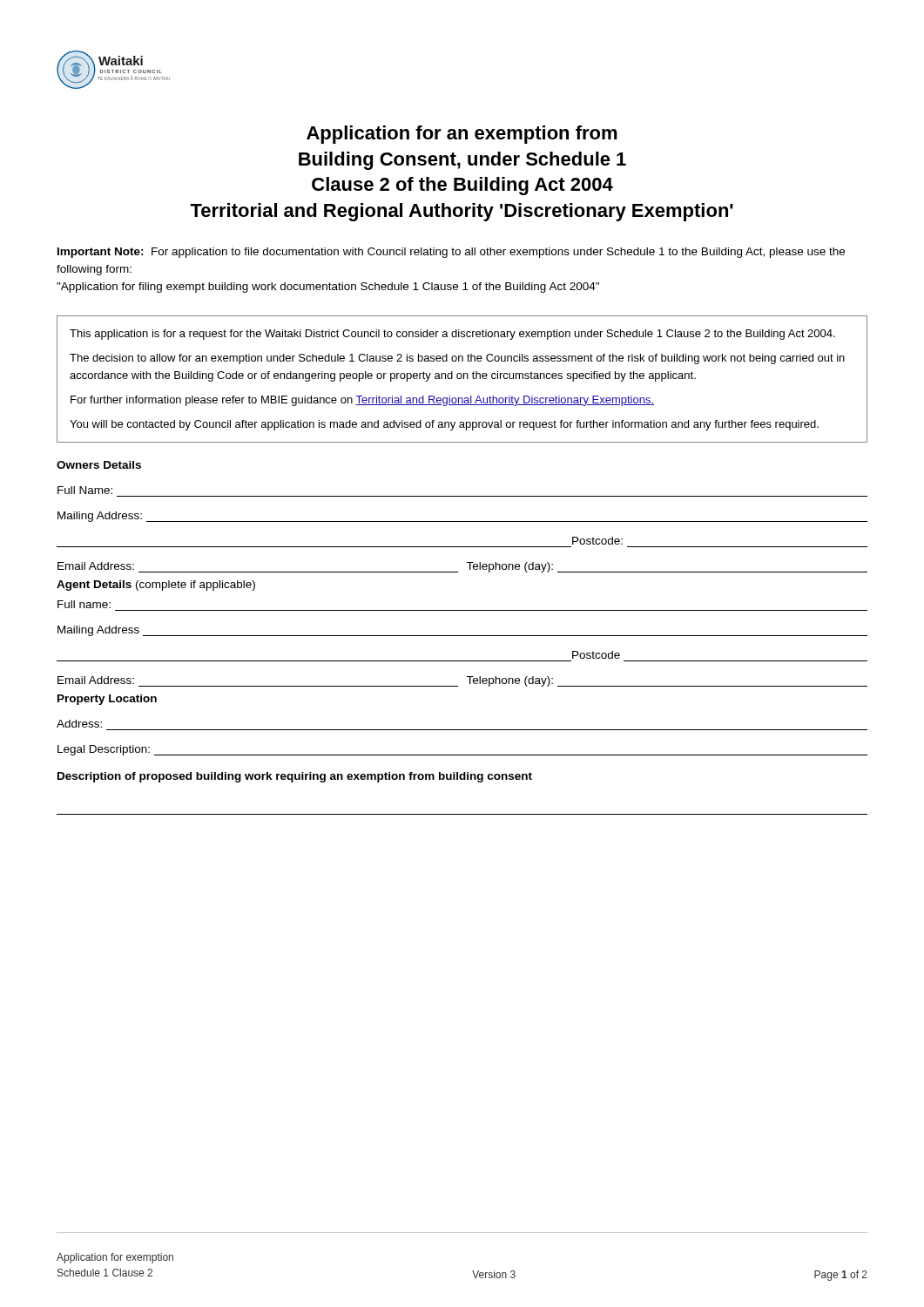Locate the section header with the text "Property Location"
The height and width of the screenshot is (1307, 924).
(x=107, y=699)
